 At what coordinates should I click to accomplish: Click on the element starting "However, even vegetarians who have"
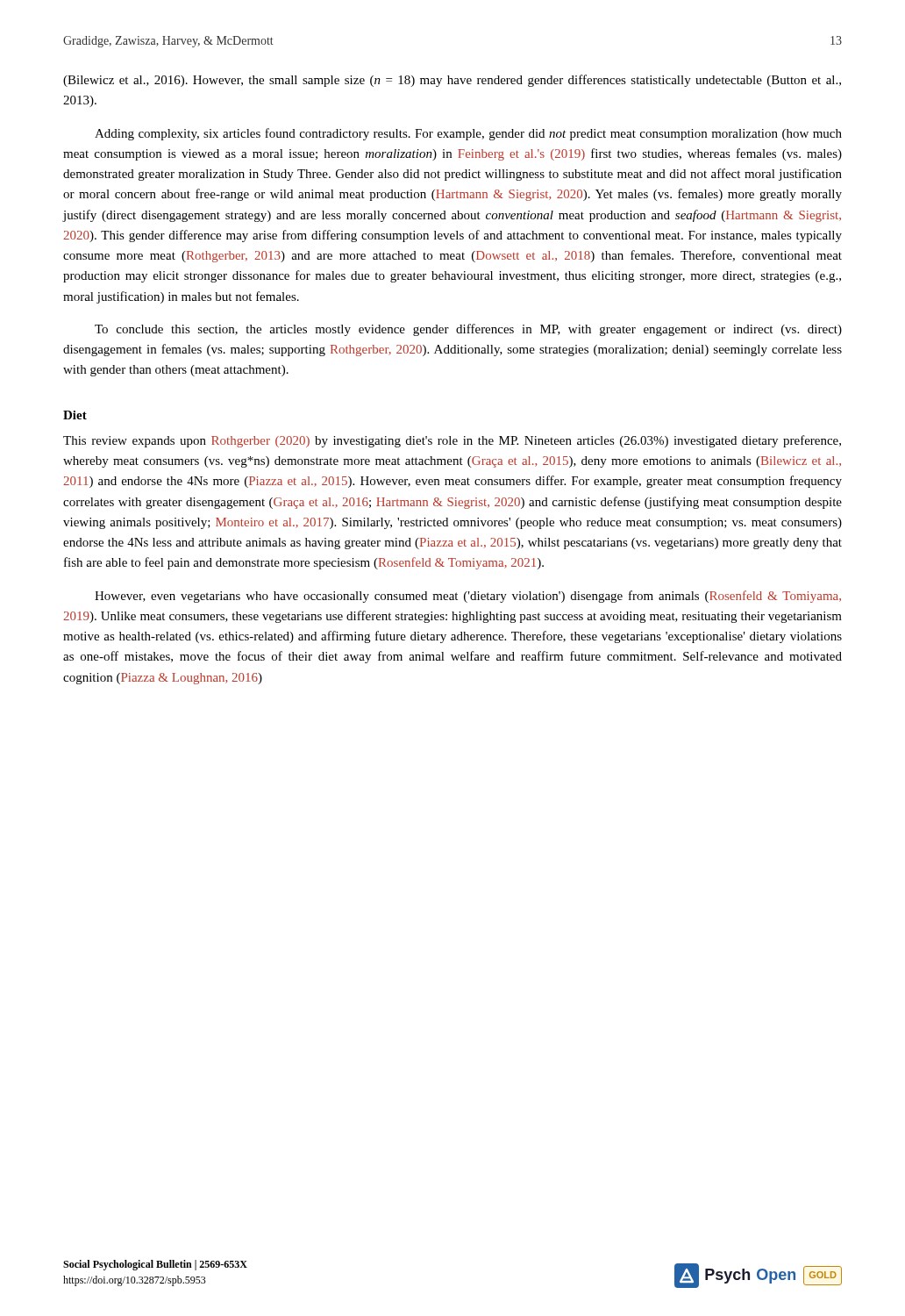tap(452, 637)
